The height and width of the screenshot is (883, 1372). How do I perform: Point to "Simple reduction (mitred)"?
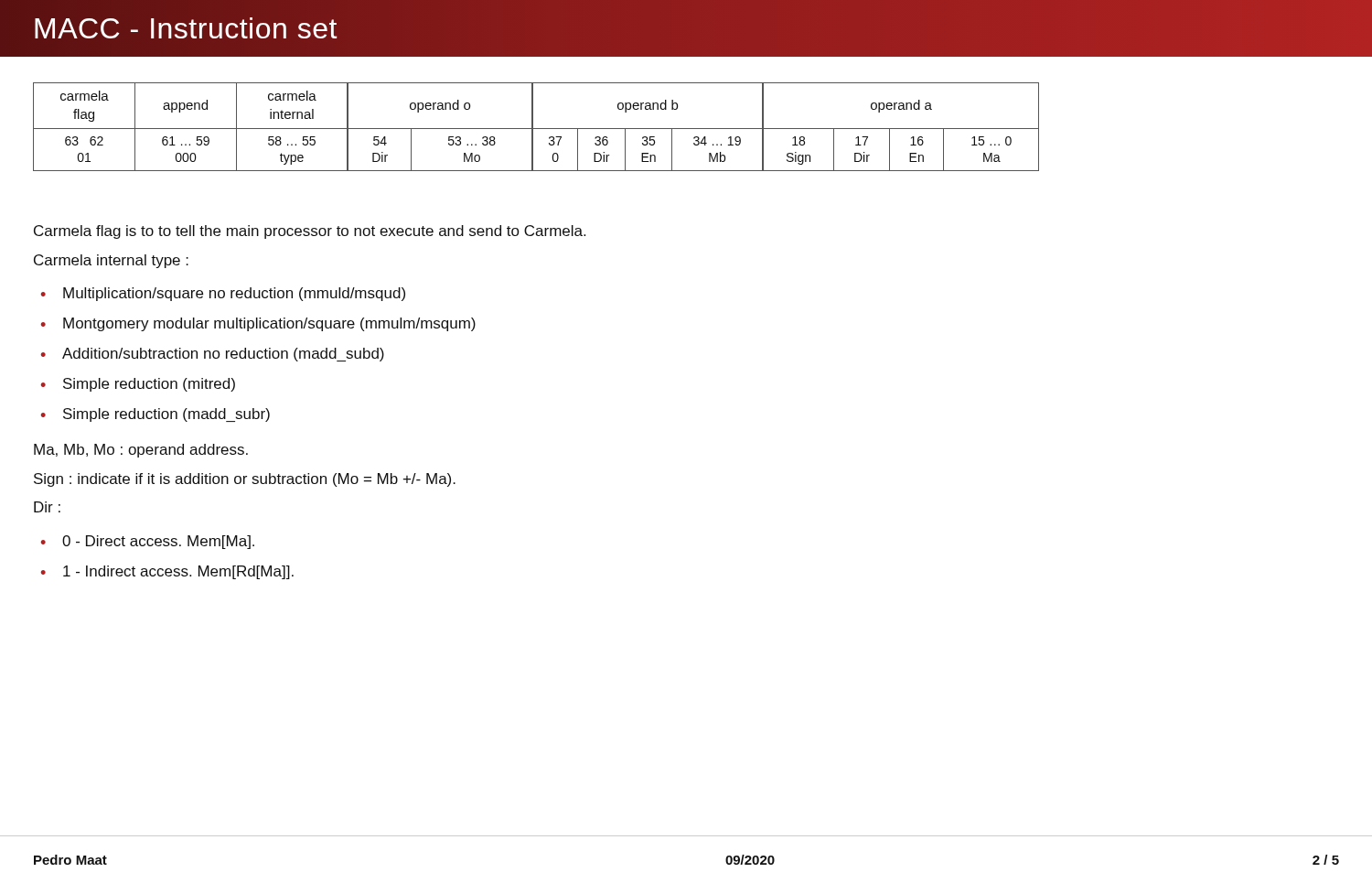pyautogui.click(x=149, y=384)
